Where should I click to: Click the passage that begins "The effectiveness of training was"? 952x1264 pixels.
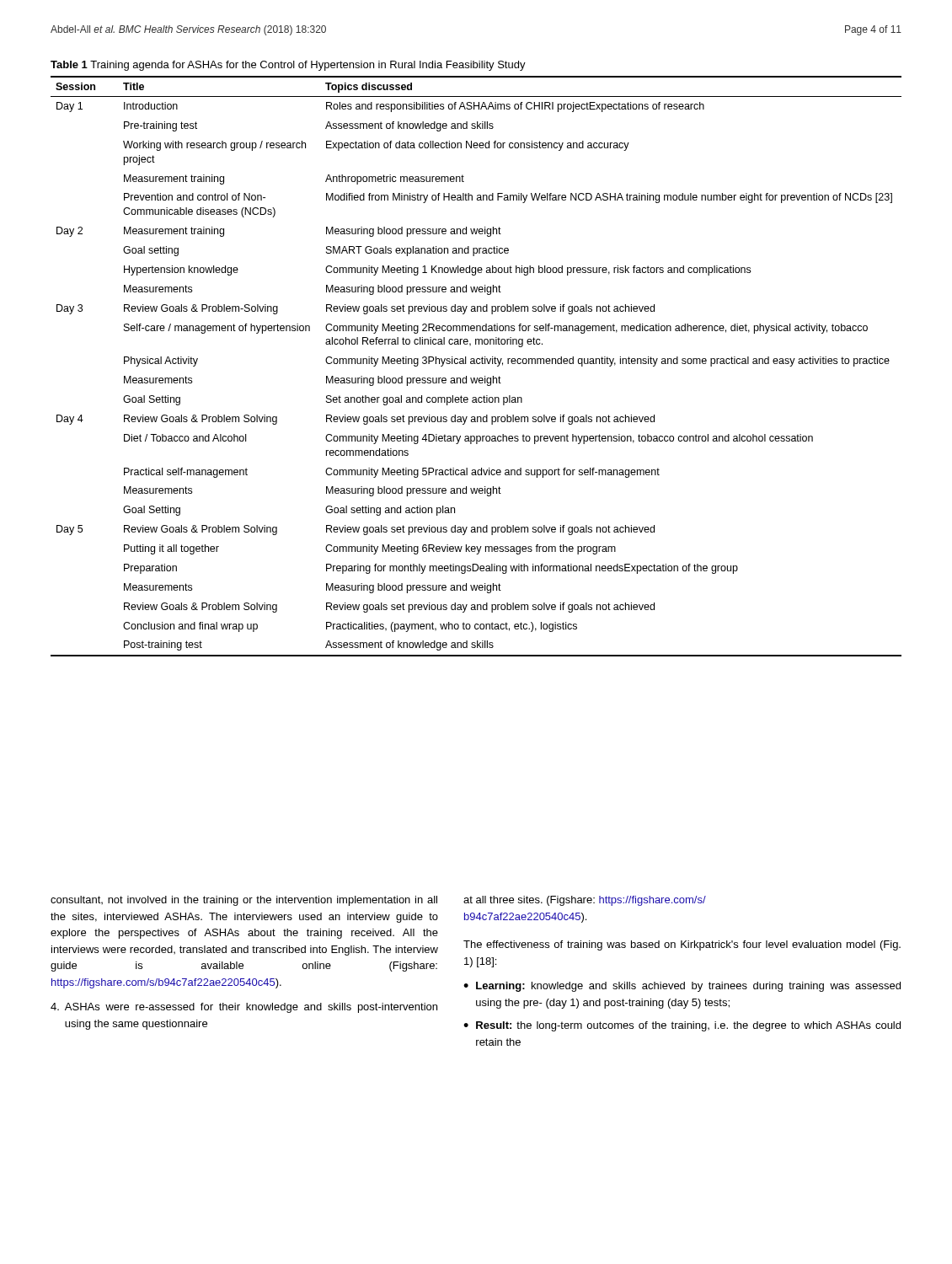click(682, 952)
